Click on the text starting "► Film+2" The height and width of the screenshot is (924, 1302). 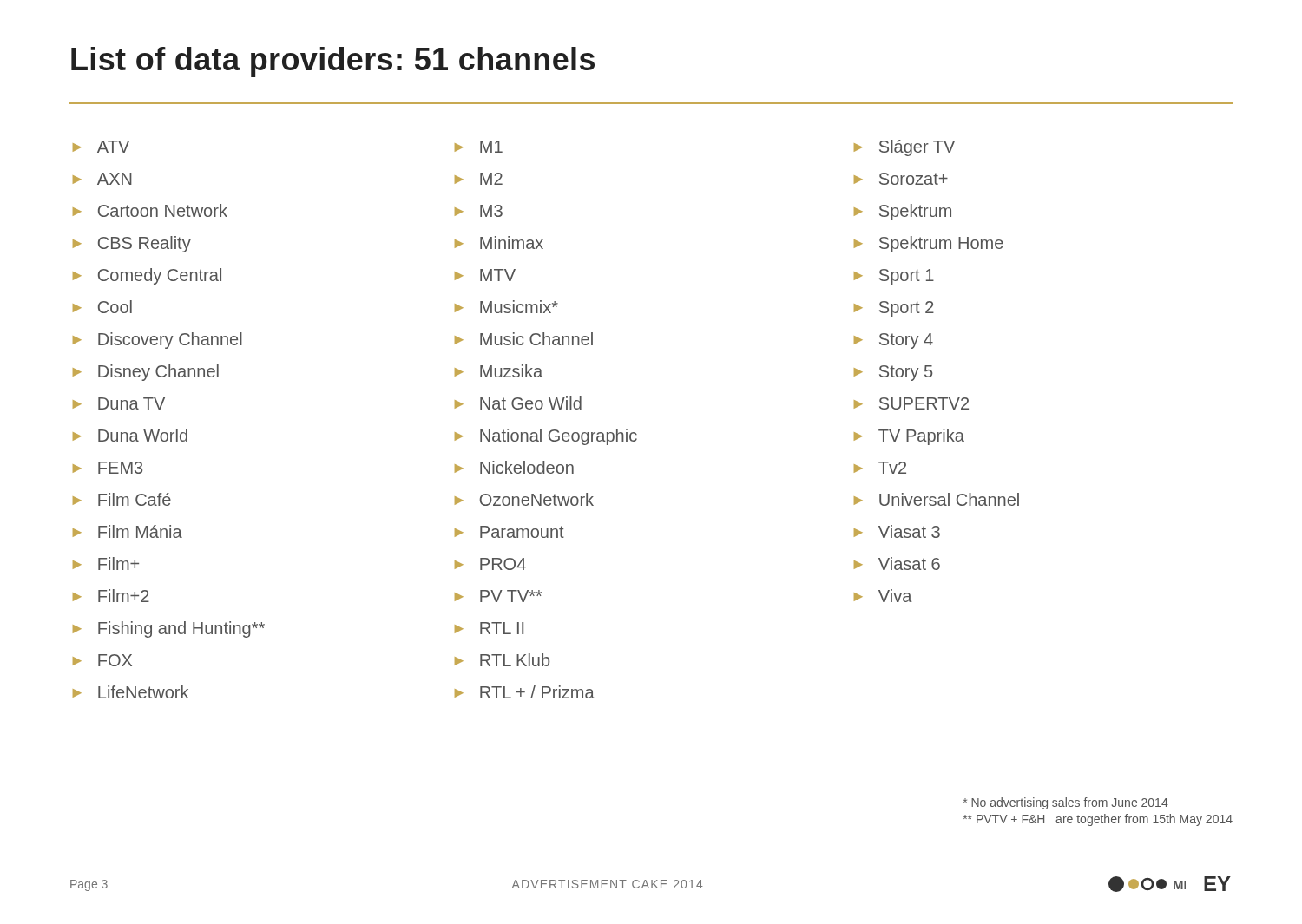point(109,596)
